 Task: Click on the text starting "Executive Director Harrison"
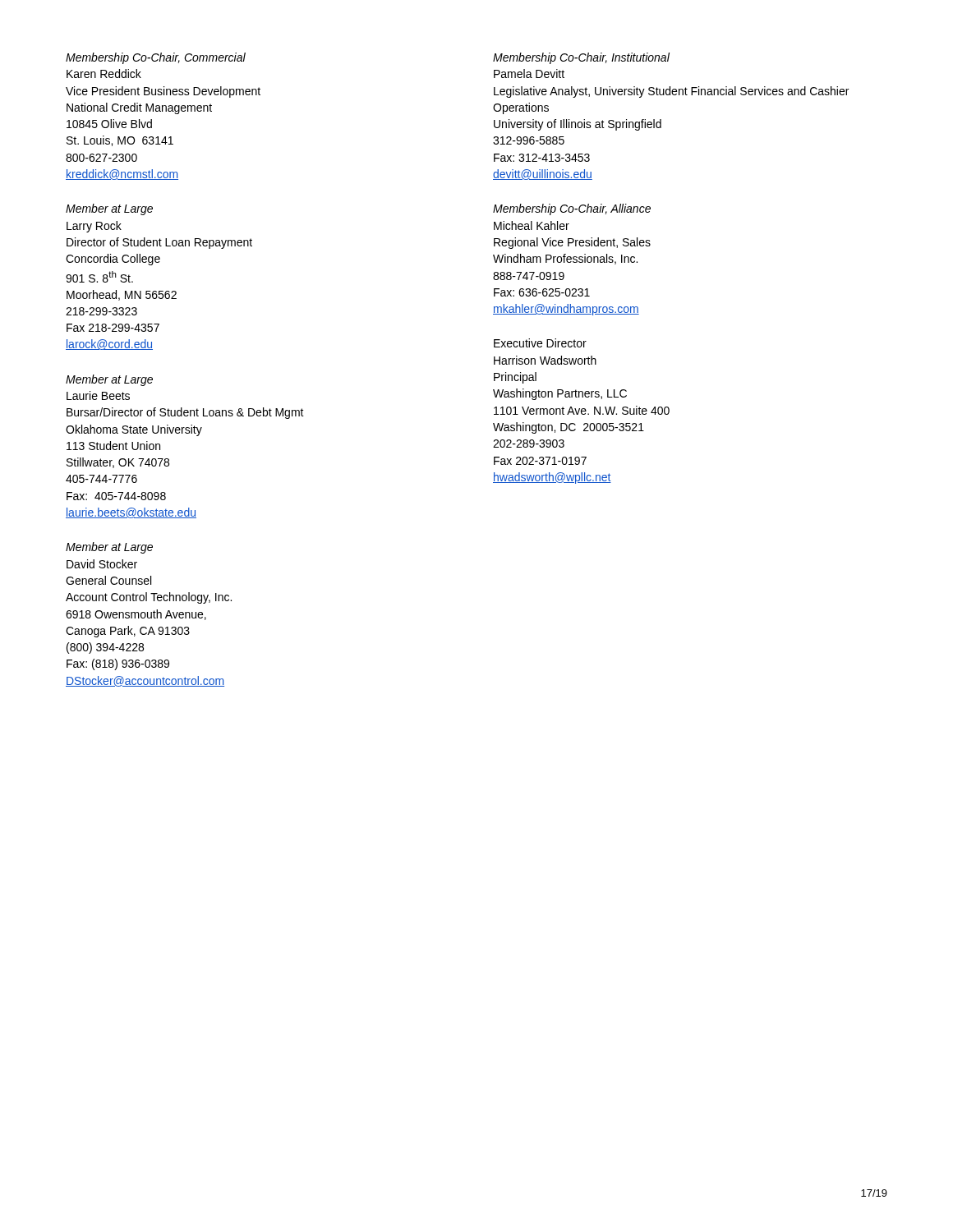[x=540, y=343]
